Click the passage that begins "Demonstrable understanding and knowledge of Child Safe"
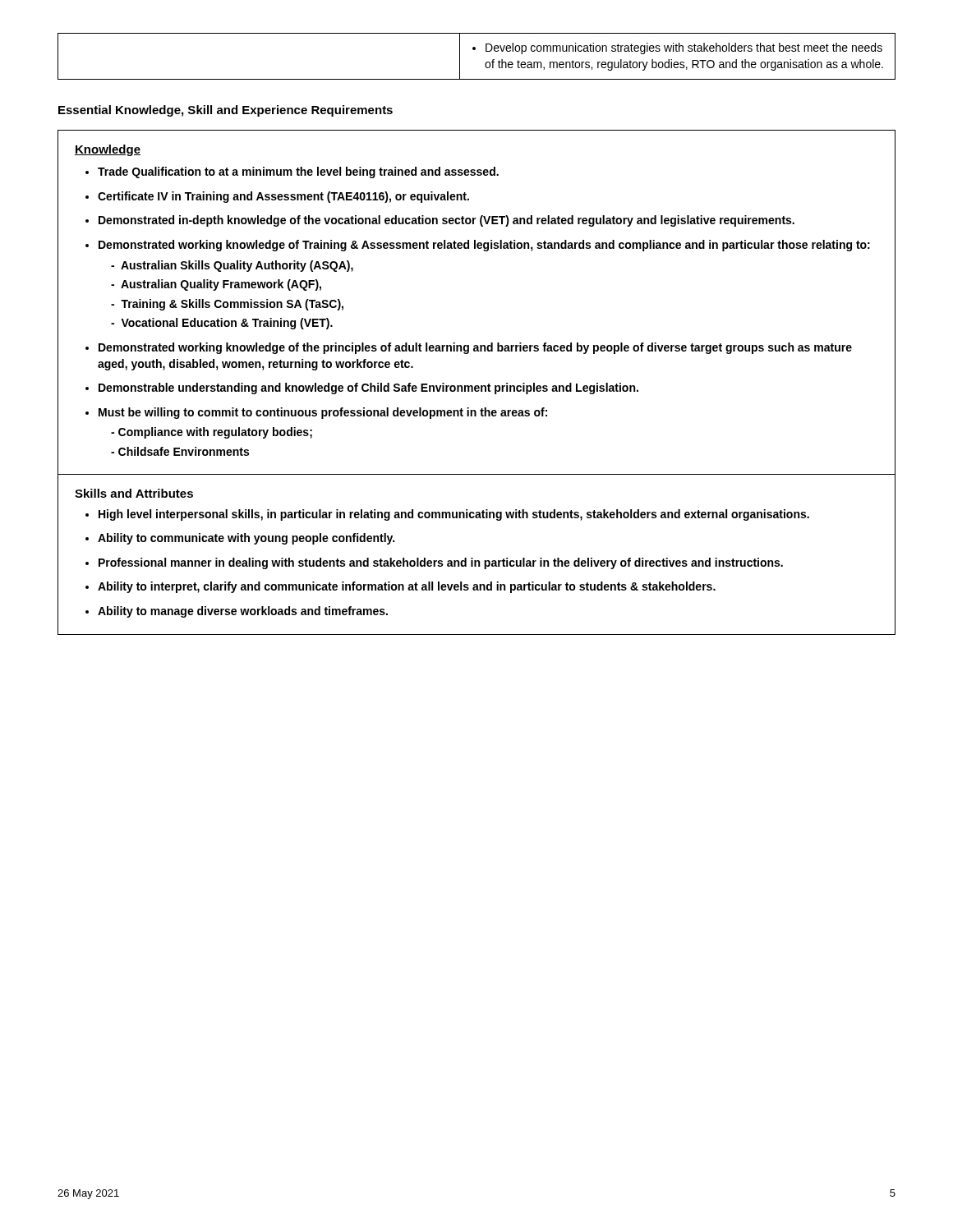Image resolution: width=953 pixels, height=1232 pixels. pos(476,388)
